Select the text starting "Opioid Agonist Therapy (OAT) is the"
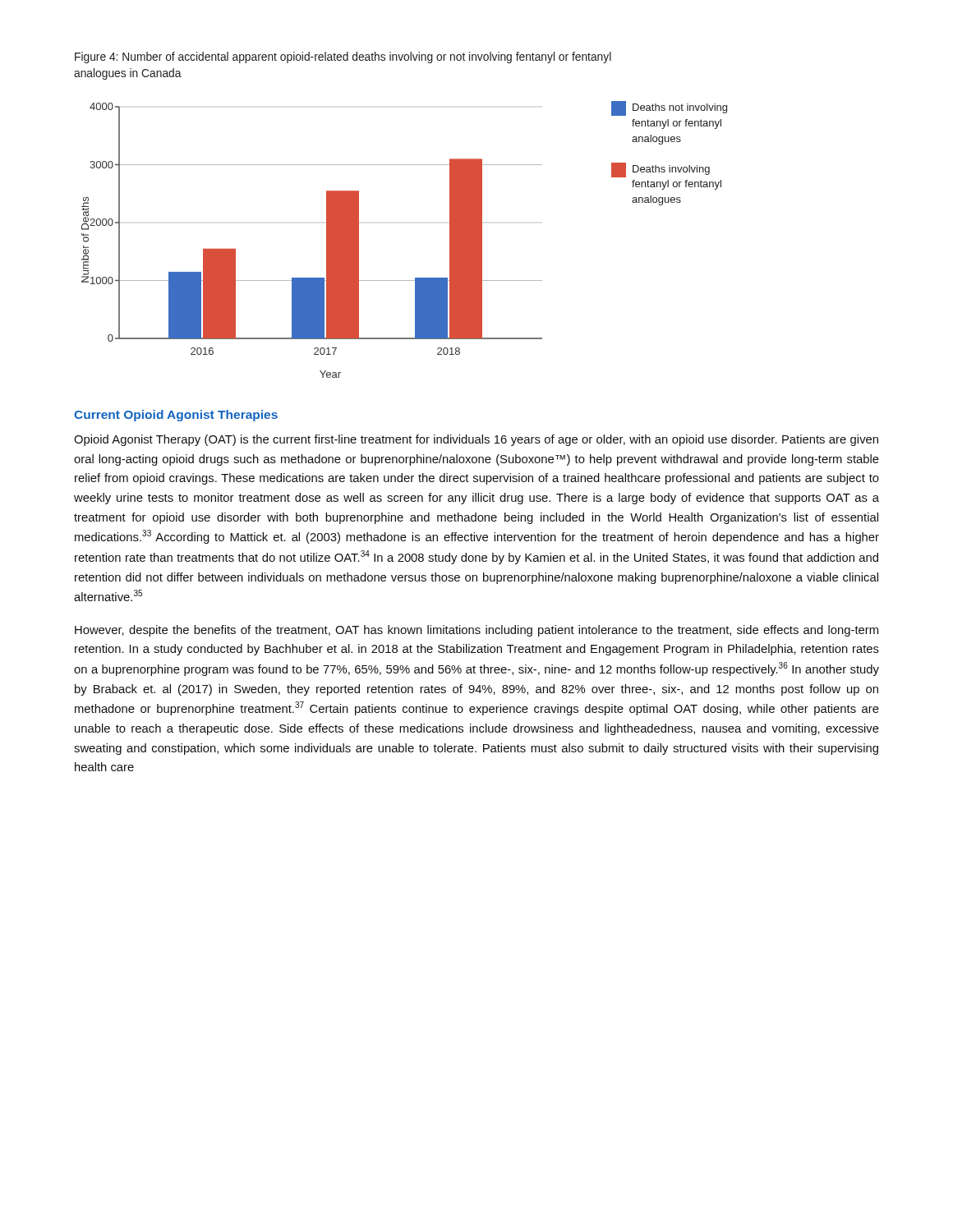 [476, 518]
